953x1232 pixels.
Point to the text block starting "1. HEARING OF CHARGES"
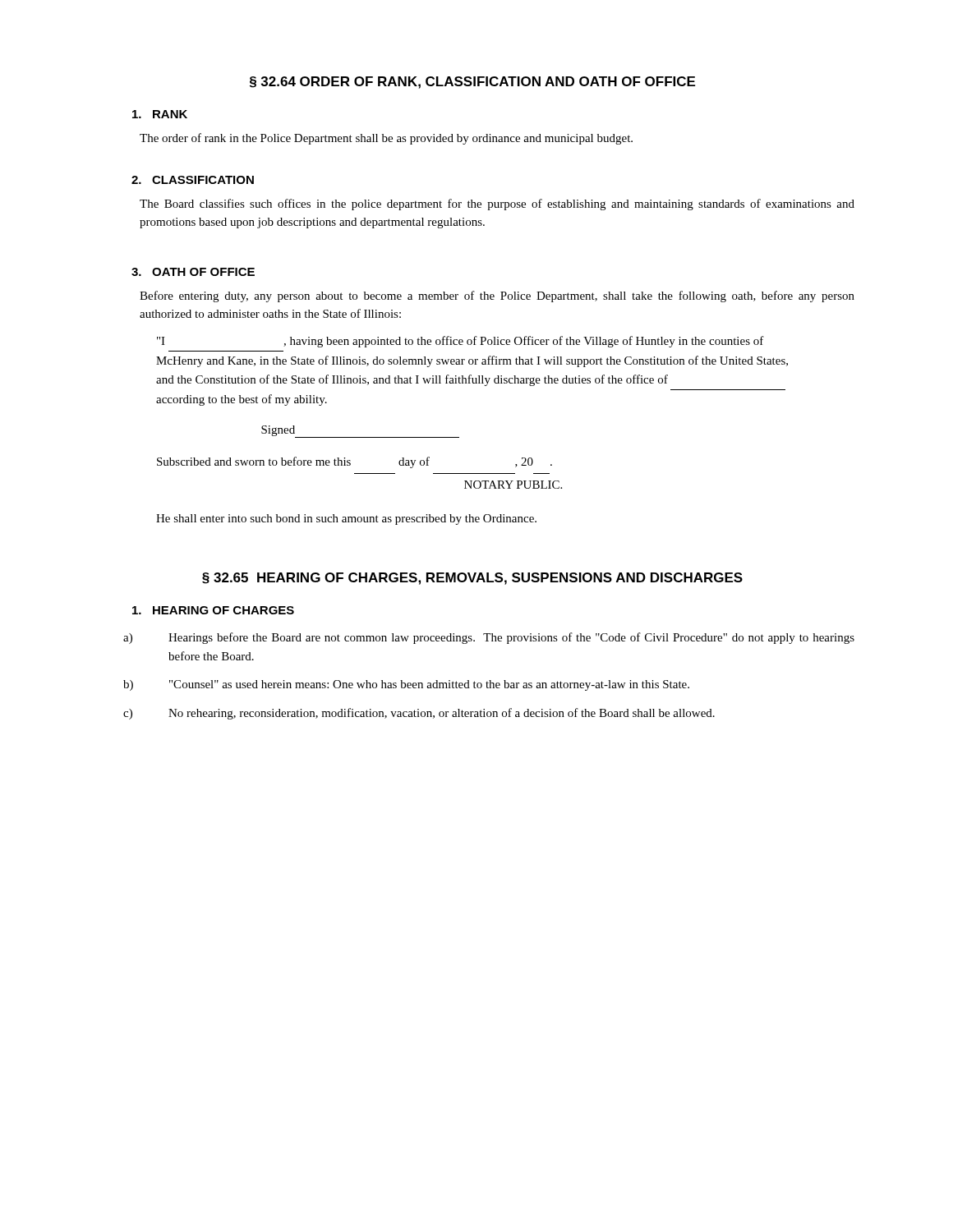pyautogui.click(x=213, y=610)
